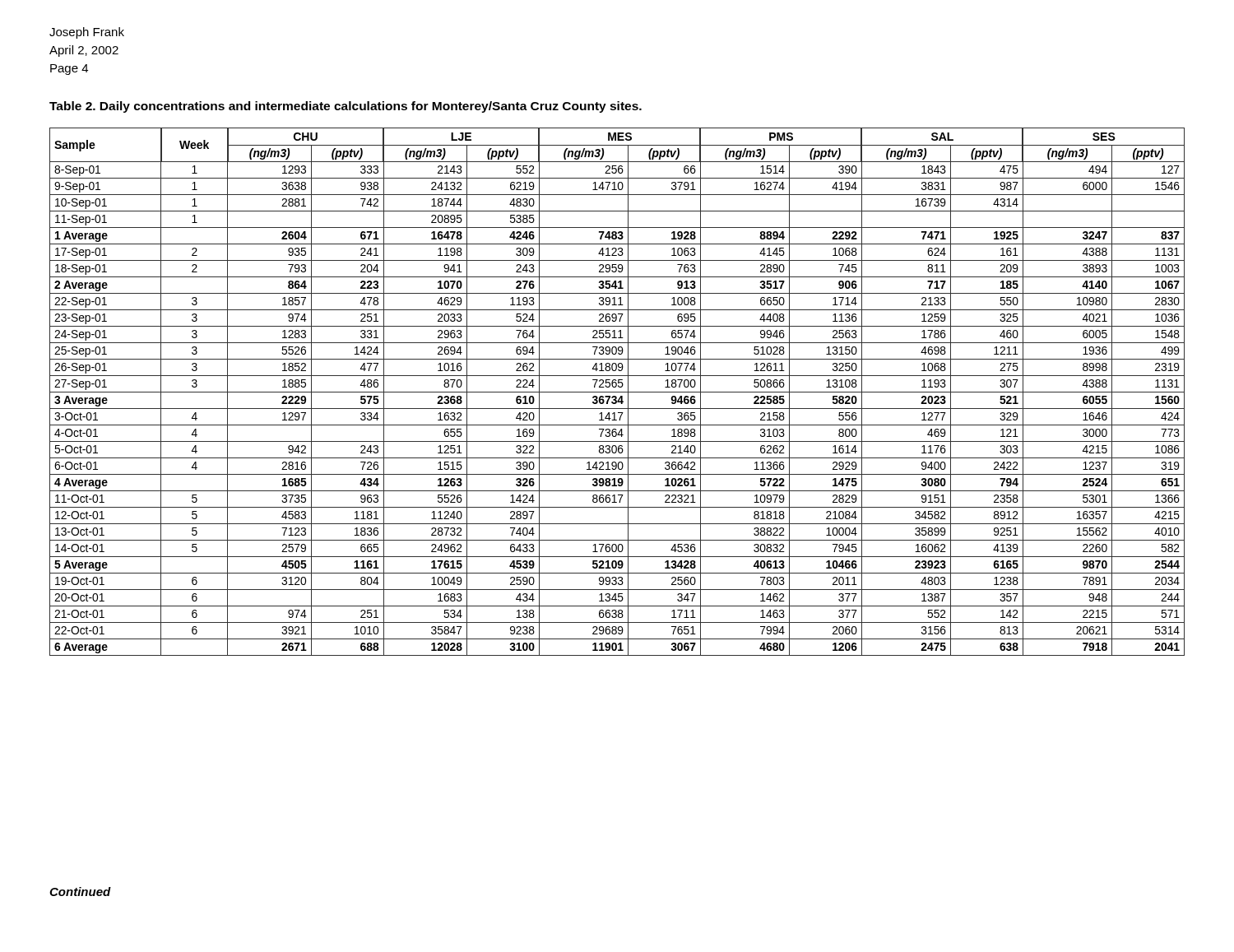Find the table that mentions "5 Average"
This screenshot has height=952, width=1234.
(617, 392)
